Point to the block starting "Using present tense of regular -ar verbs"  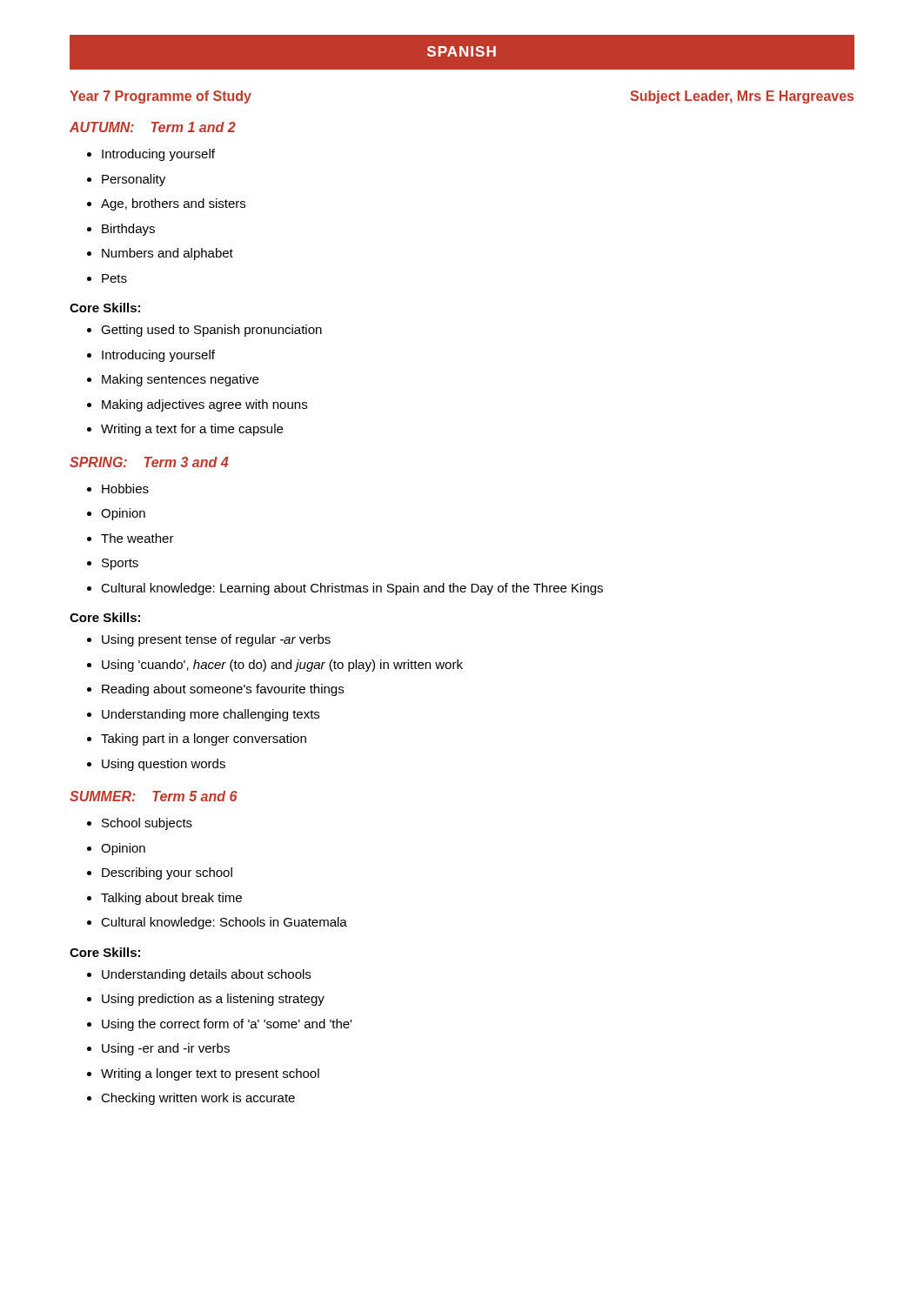click(209, 640)
